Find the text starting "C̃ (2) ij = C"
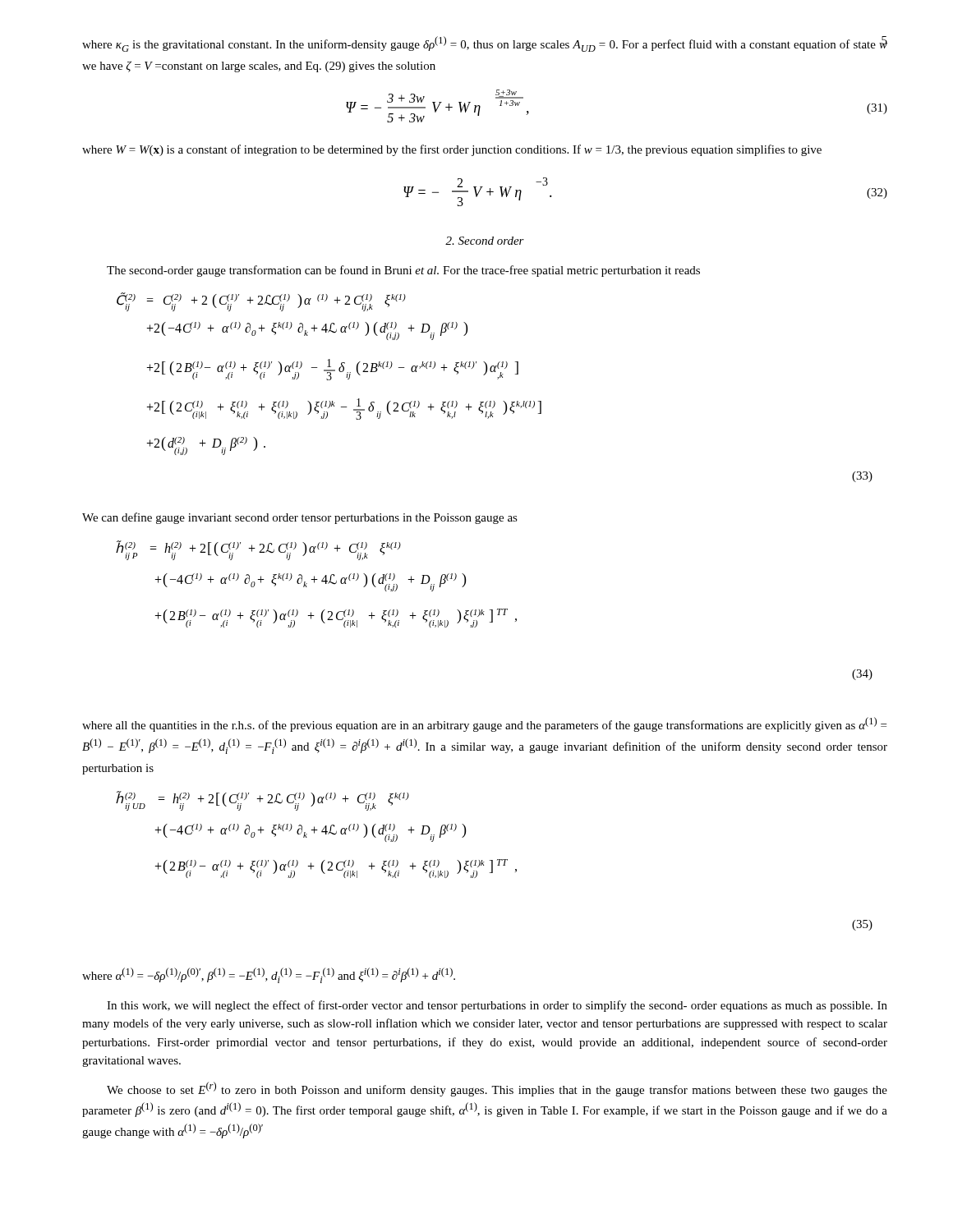Image resolution: width=953 pixels, height=1232 pixels. (490, 393)
